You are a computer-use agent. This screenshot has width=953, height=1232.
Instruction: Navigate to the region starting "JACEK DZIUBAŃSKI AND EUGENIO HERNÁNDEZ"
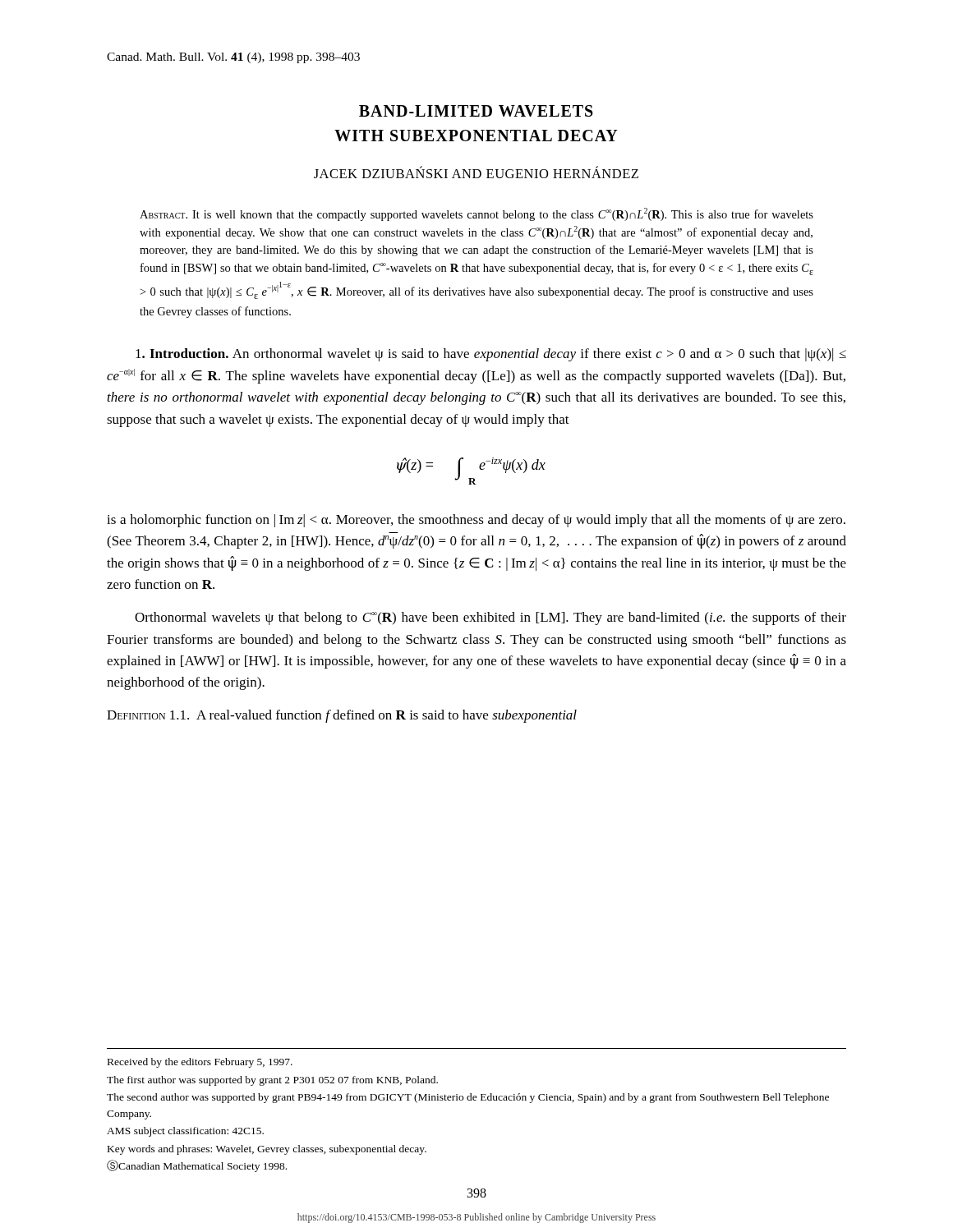point(476,174)
